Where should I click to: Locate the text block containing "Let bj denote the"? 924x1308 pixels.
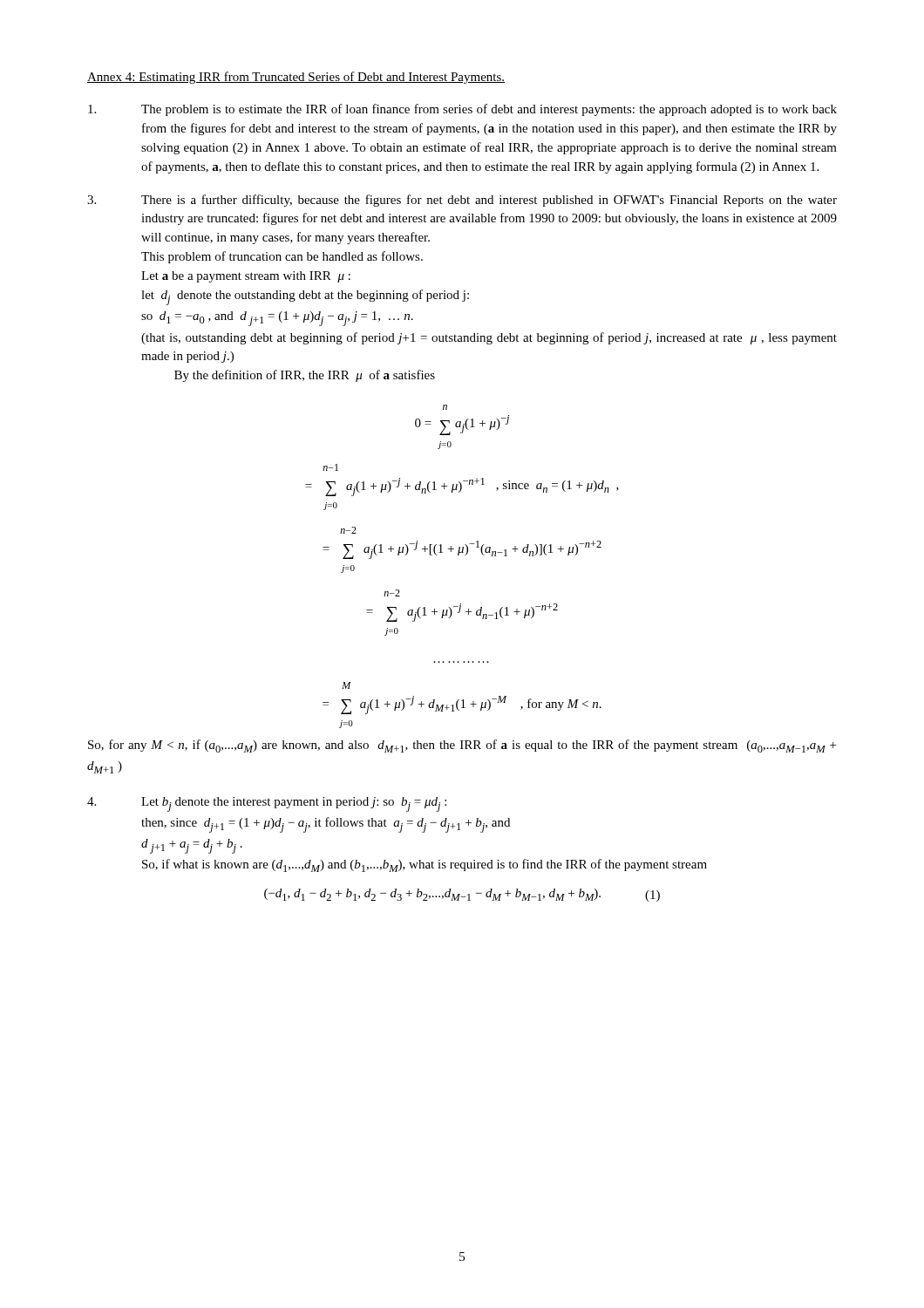coord(462,835)
